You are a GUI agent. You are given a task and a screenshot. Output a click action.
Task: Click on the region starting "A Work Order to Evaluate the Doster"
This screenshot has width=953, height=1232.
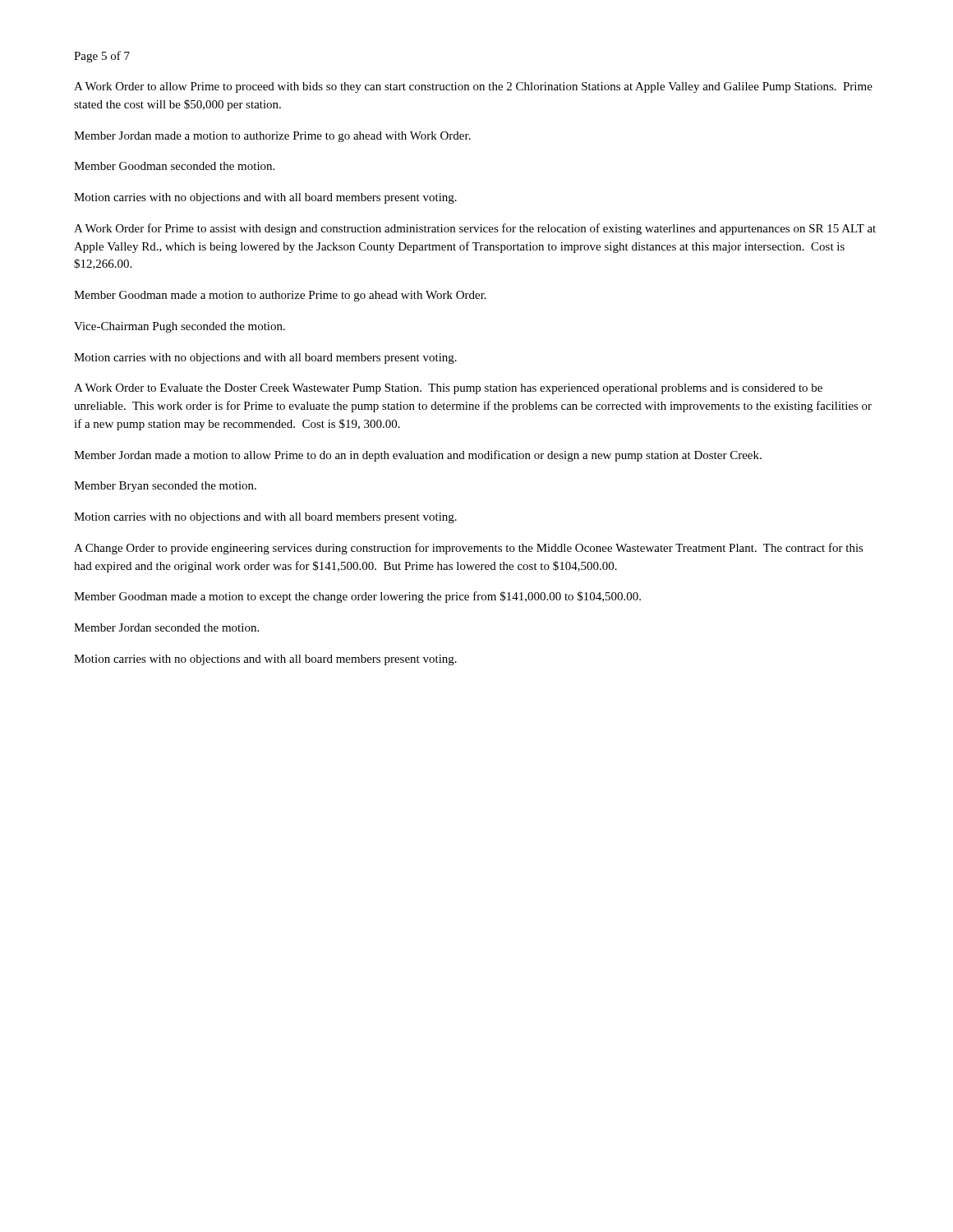coord(473,406)
